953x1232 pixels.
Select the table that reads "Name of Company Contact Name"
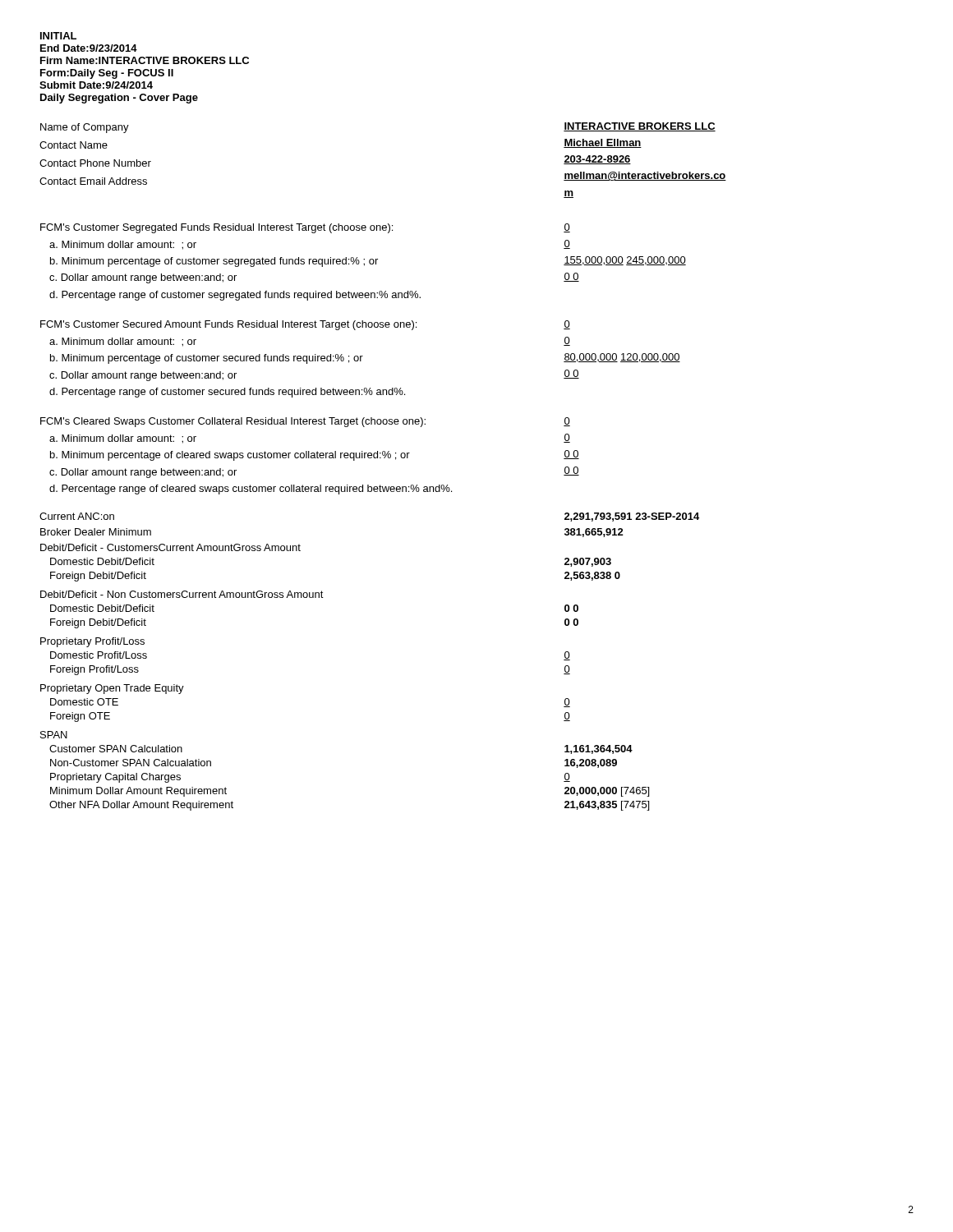[x=476, y=160]
